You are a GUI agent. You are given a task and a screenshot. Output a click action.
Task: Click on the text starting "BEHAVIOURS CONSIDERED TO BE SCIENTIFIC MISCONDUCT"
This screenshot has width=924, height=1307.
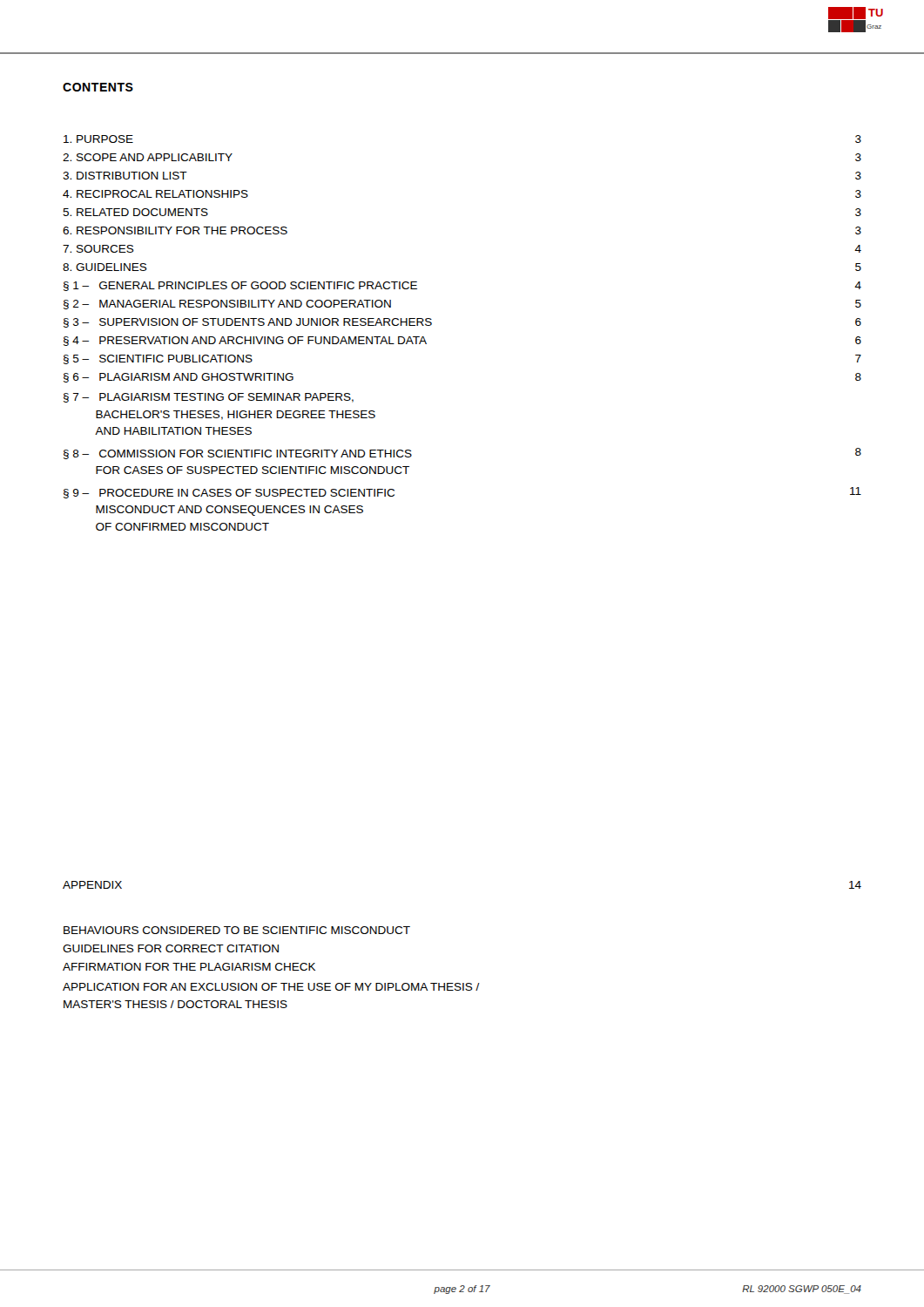[x=236, y=930]
